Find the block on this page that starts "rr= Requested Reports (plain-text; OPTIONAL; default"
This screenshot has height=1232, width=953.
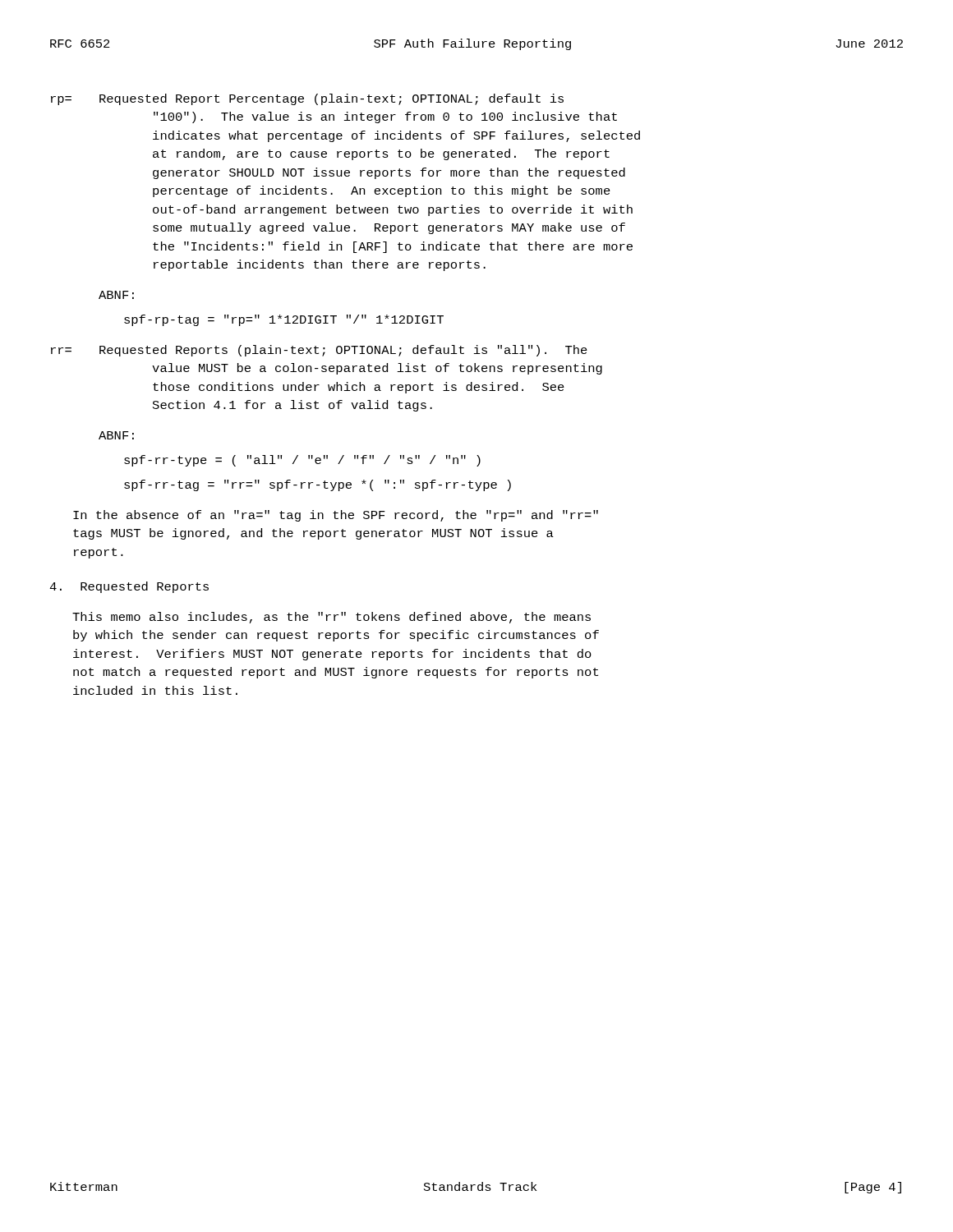click(x=476, y=378)
